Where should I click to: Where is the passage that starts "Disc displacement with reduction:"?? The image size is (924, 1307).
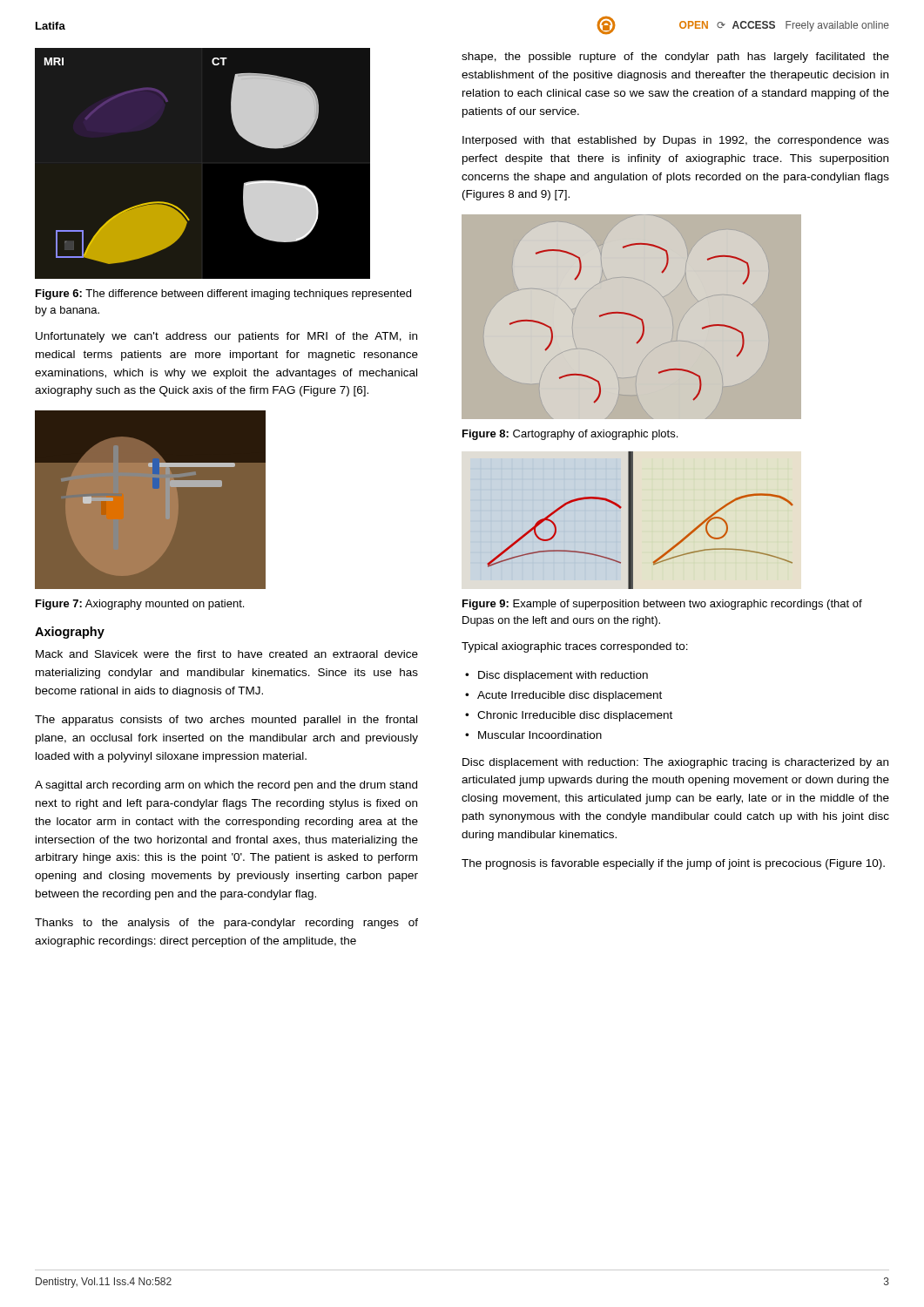[675, 798]
